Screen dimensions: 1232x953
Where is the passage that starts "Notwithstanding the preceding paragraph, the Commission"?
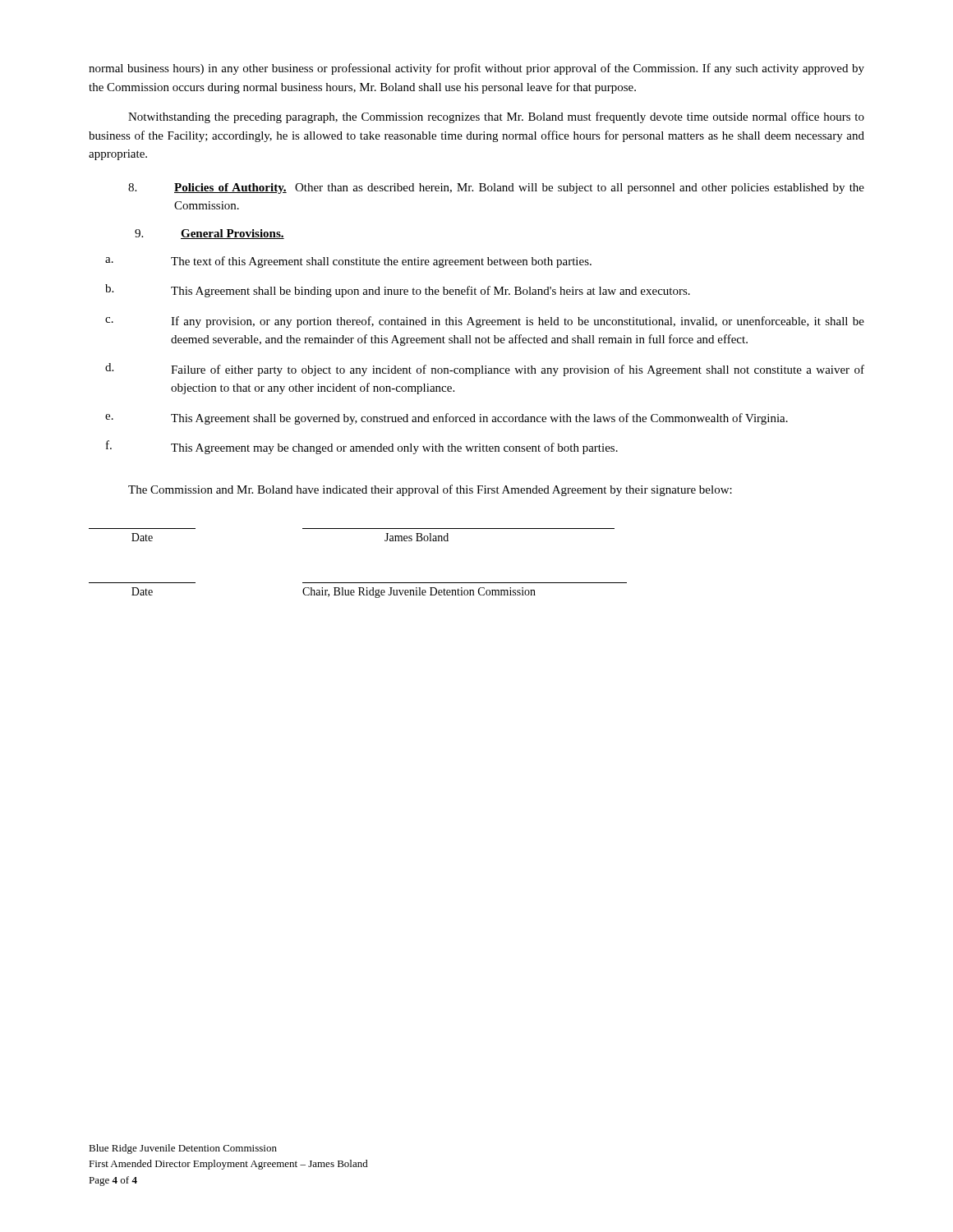(x=476, y=135)
